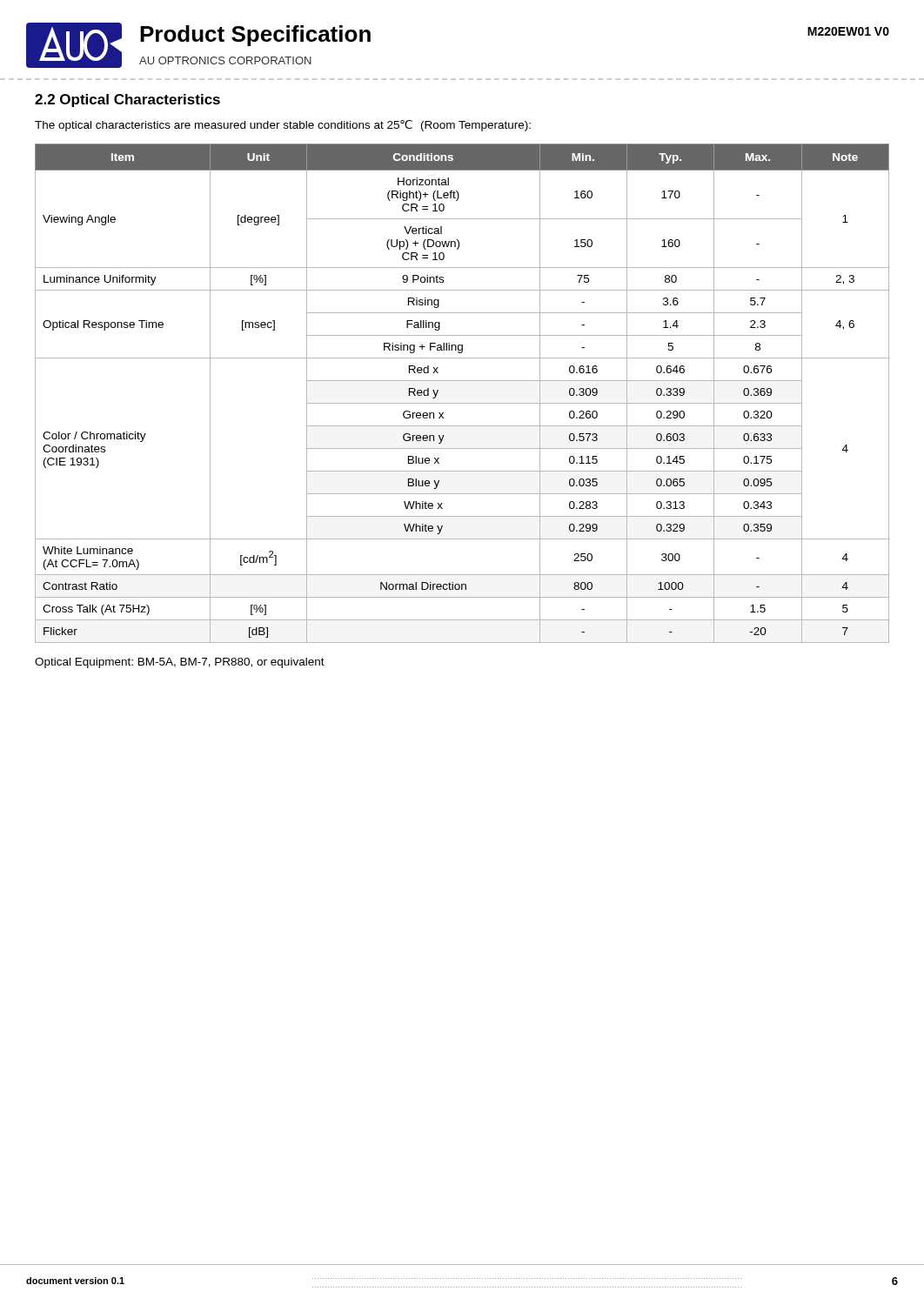Click on the section header with the text "2.2 Optical Characteristics"
This screenshot has width=924, height=1305.
point(128,100)
